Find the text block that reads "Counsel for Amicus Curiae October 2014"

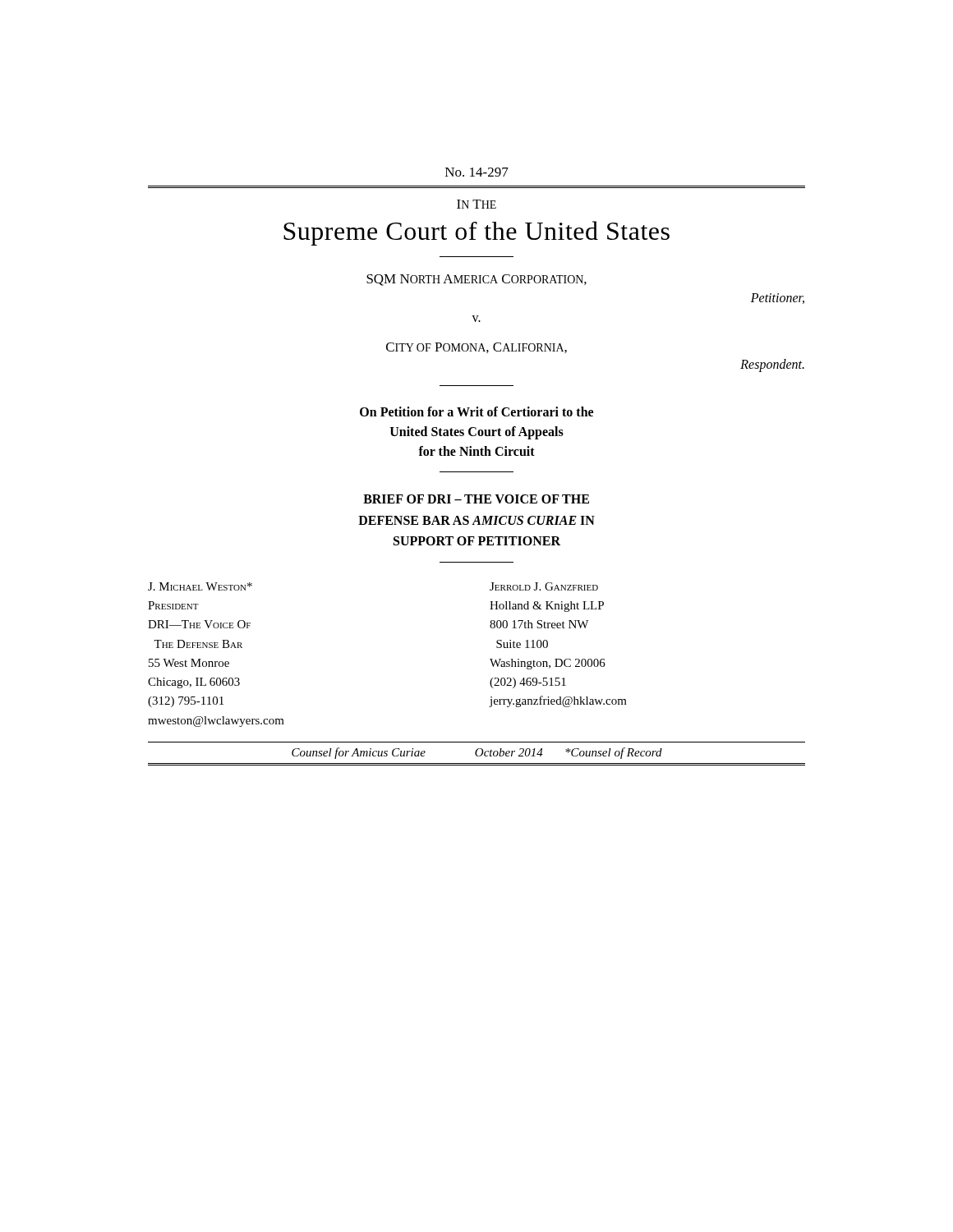[x=476, y=753]
